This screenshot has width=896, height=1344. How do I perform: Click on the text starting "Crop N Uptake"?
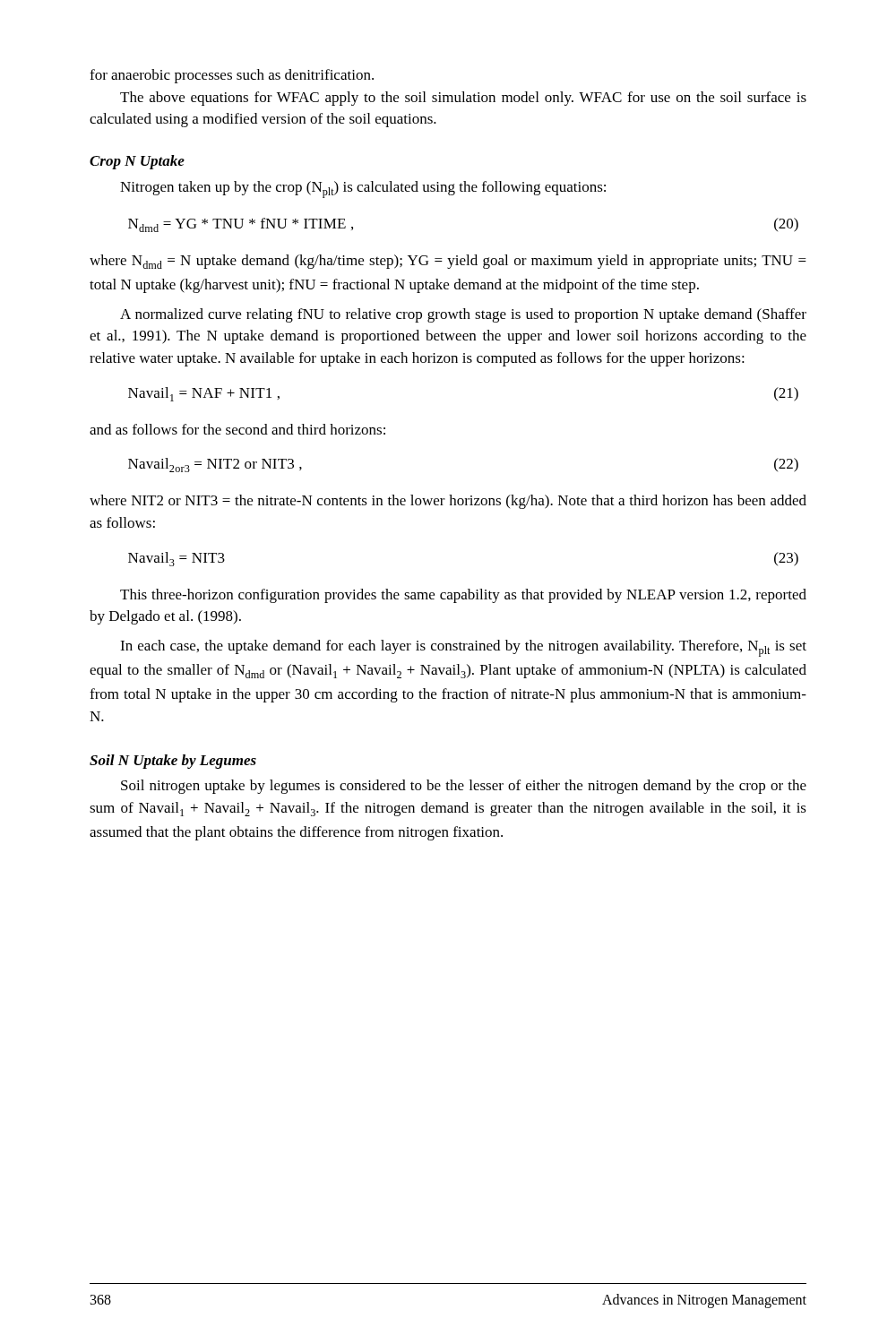(x=137, y=161)
